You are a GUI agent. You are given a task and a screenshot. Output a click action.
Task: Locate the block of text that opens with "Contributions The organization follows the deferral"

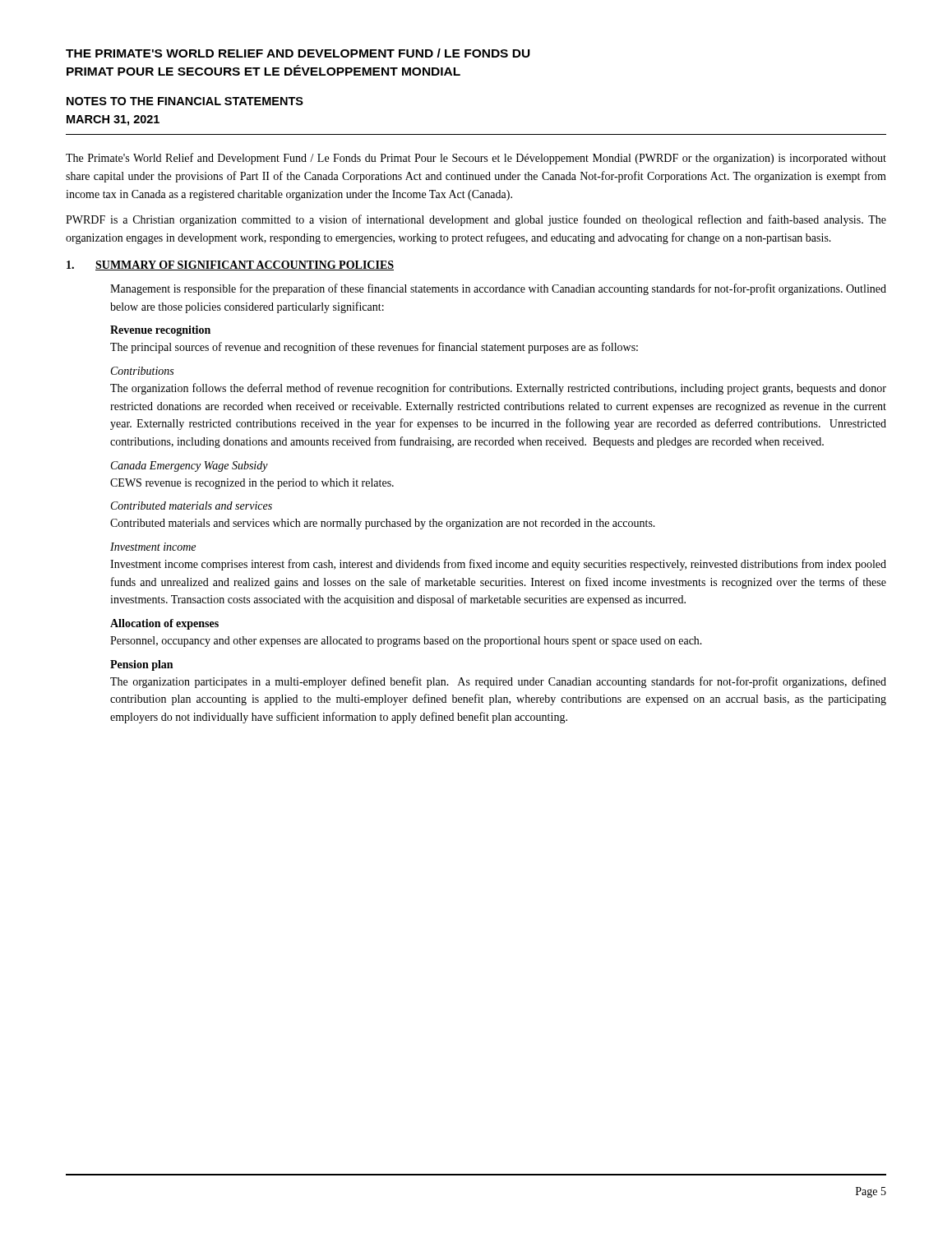(x=498, y=408)
